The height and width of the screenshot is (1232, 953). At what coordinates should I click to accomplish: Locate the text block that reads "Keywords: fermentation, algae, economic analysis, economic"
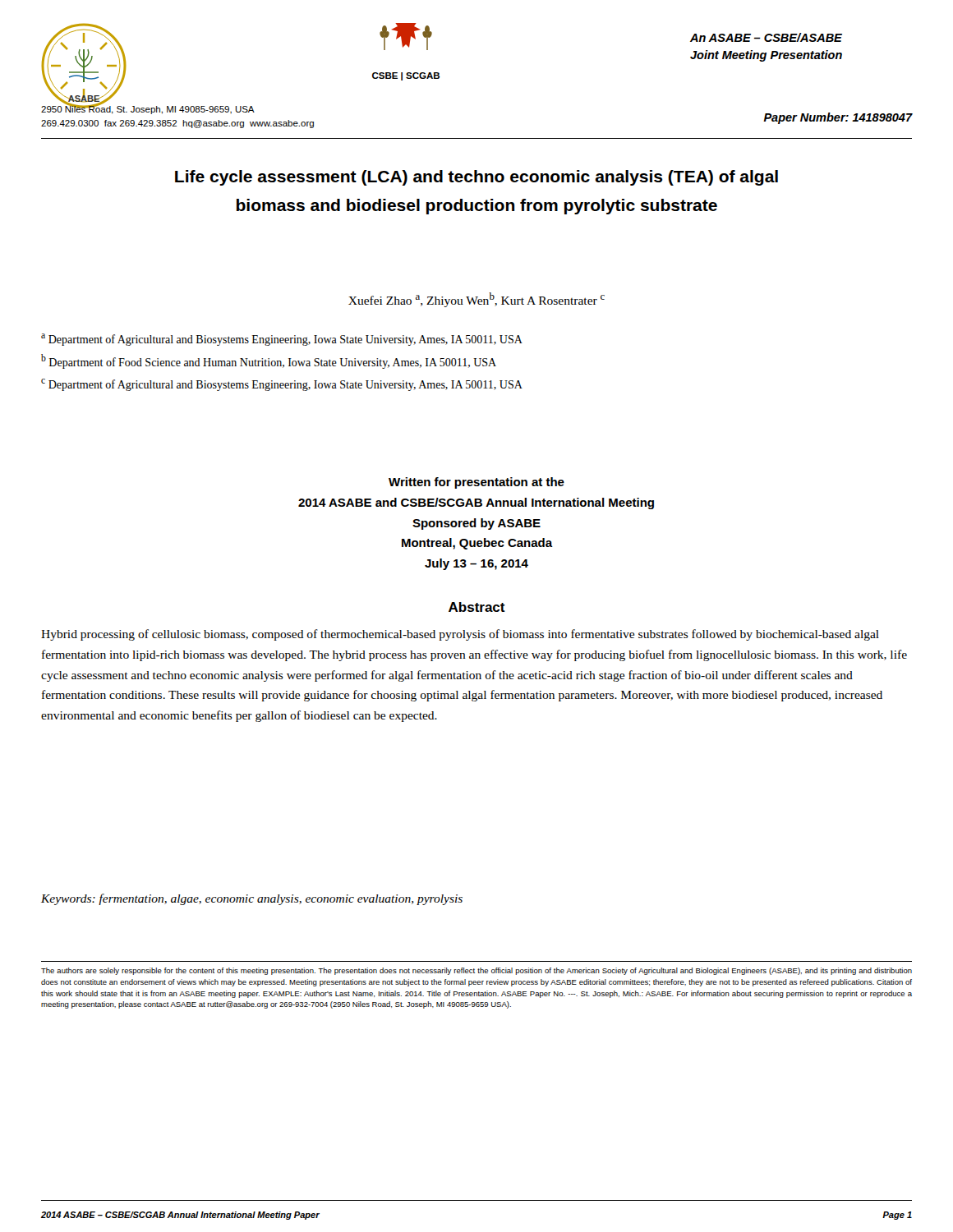(x=252, y=898)
